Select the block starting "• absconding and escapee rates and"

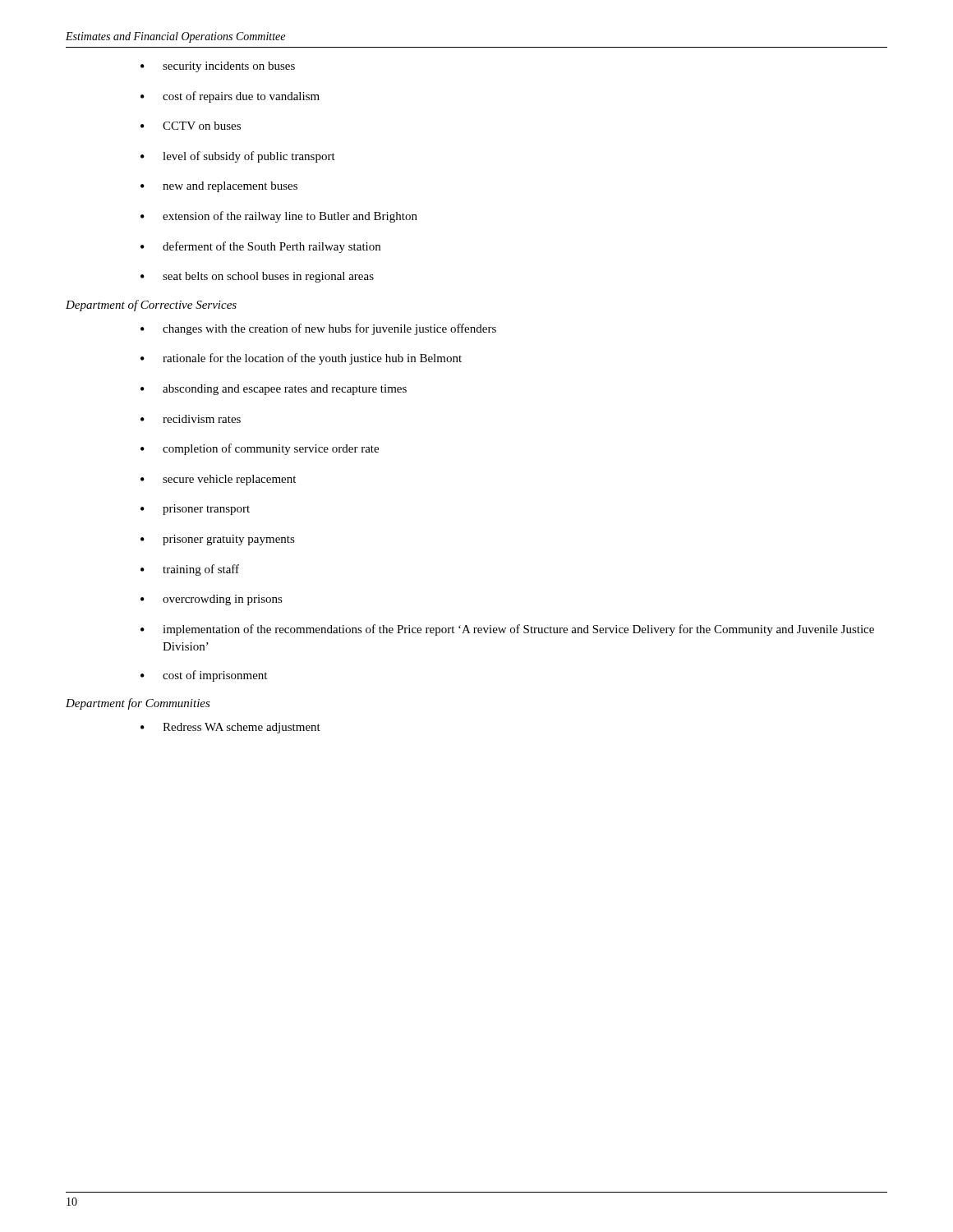[x=274, y=390]
